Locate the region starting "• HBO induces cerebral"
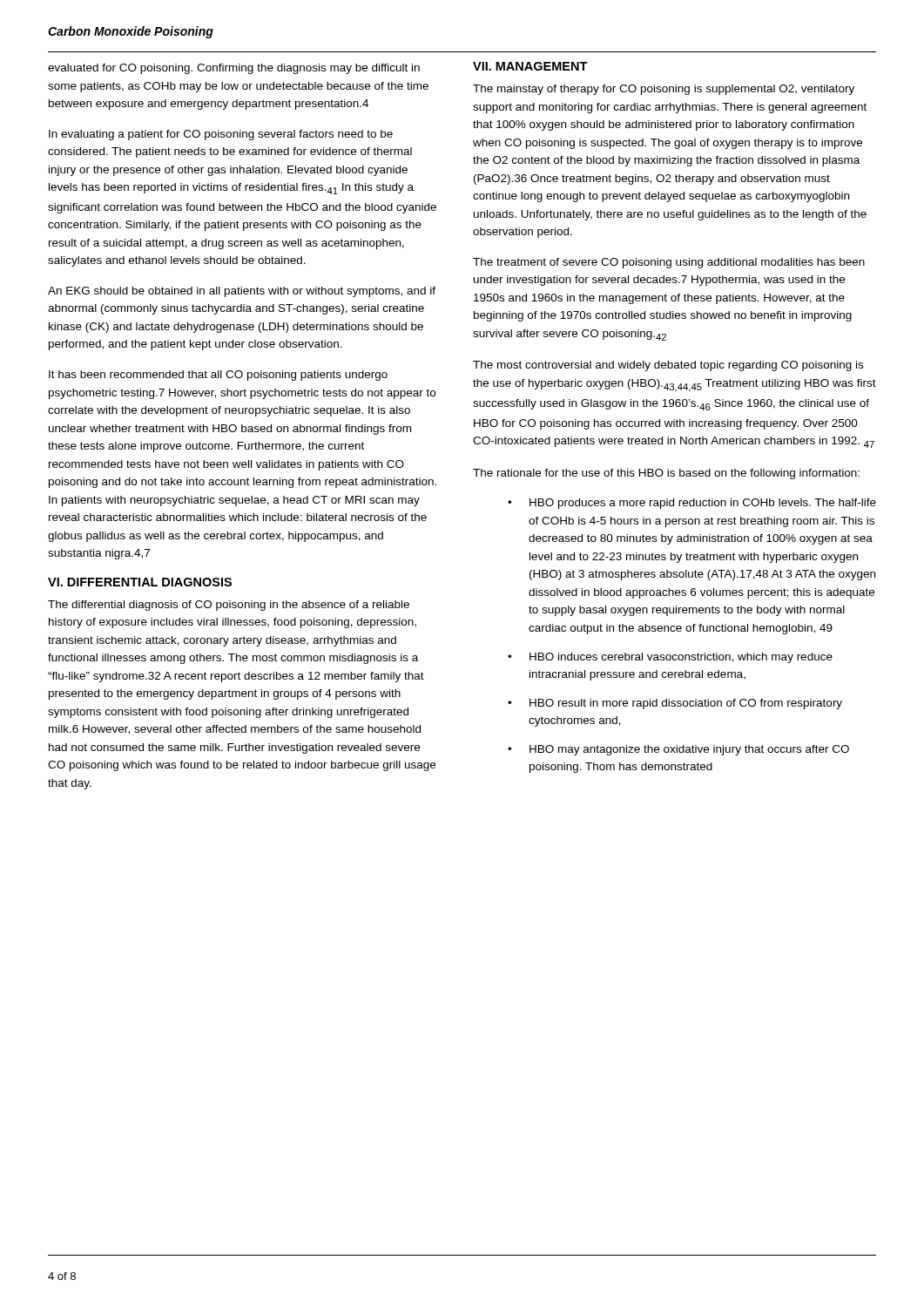Screen dimensions: 1307x924 click(x=692, y=666)
